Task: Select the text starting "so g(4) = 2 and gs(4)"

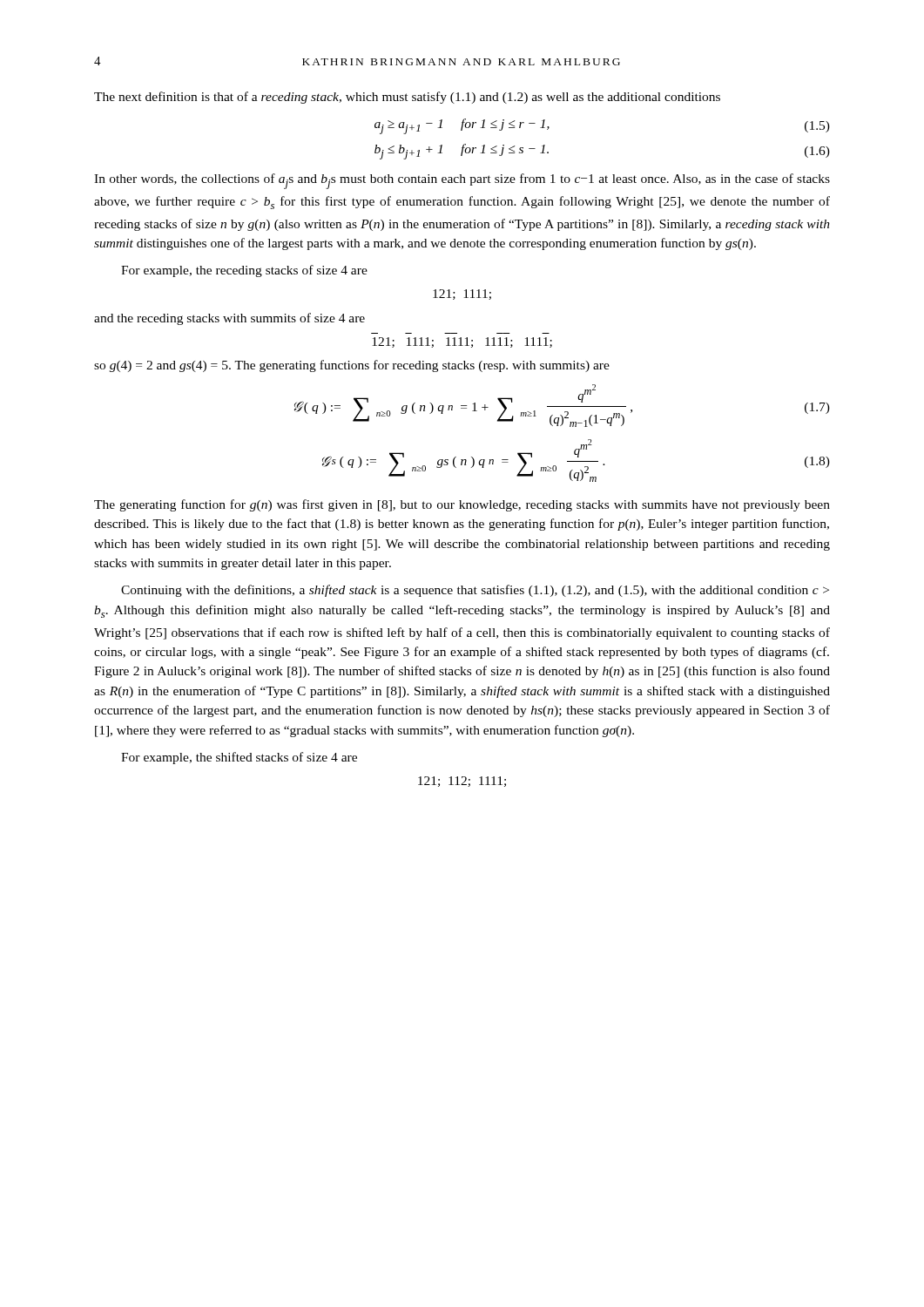Action: coord(462,365)
